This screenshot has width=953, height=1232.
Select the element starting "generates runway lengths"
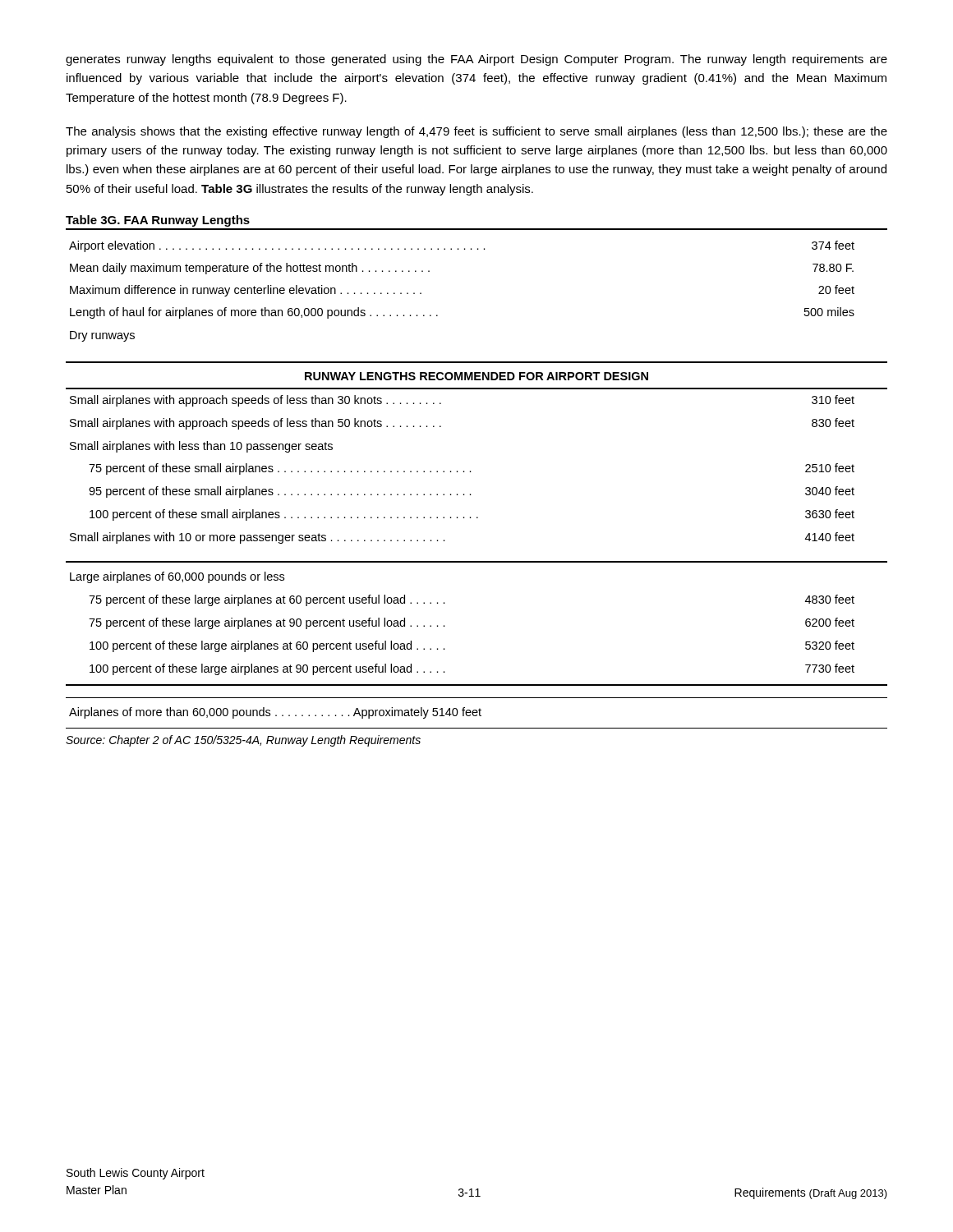(476, 78)
